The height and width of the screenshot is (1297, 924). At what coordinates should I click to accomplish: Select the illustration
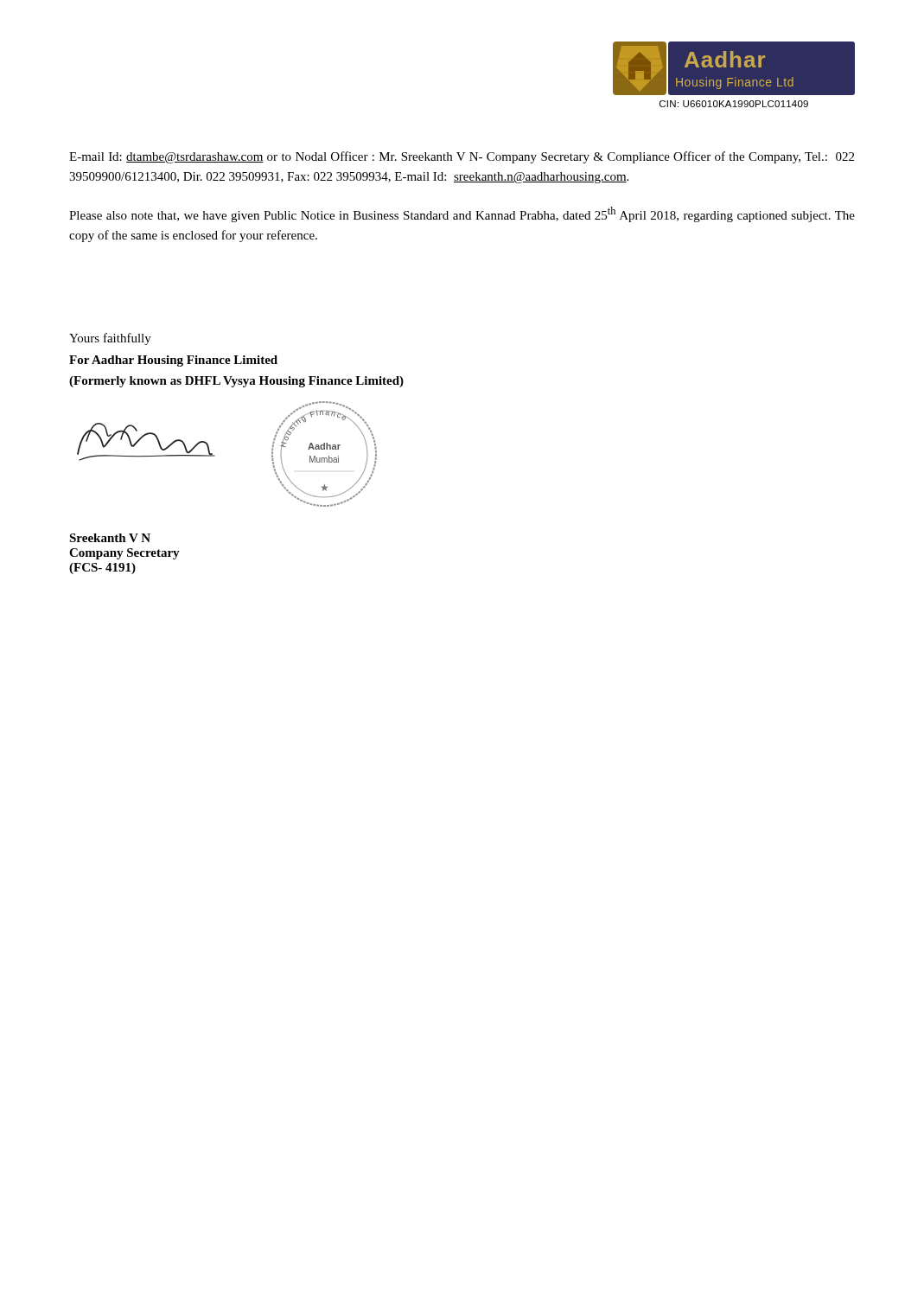pyautogui.click(x=225, y=458)
